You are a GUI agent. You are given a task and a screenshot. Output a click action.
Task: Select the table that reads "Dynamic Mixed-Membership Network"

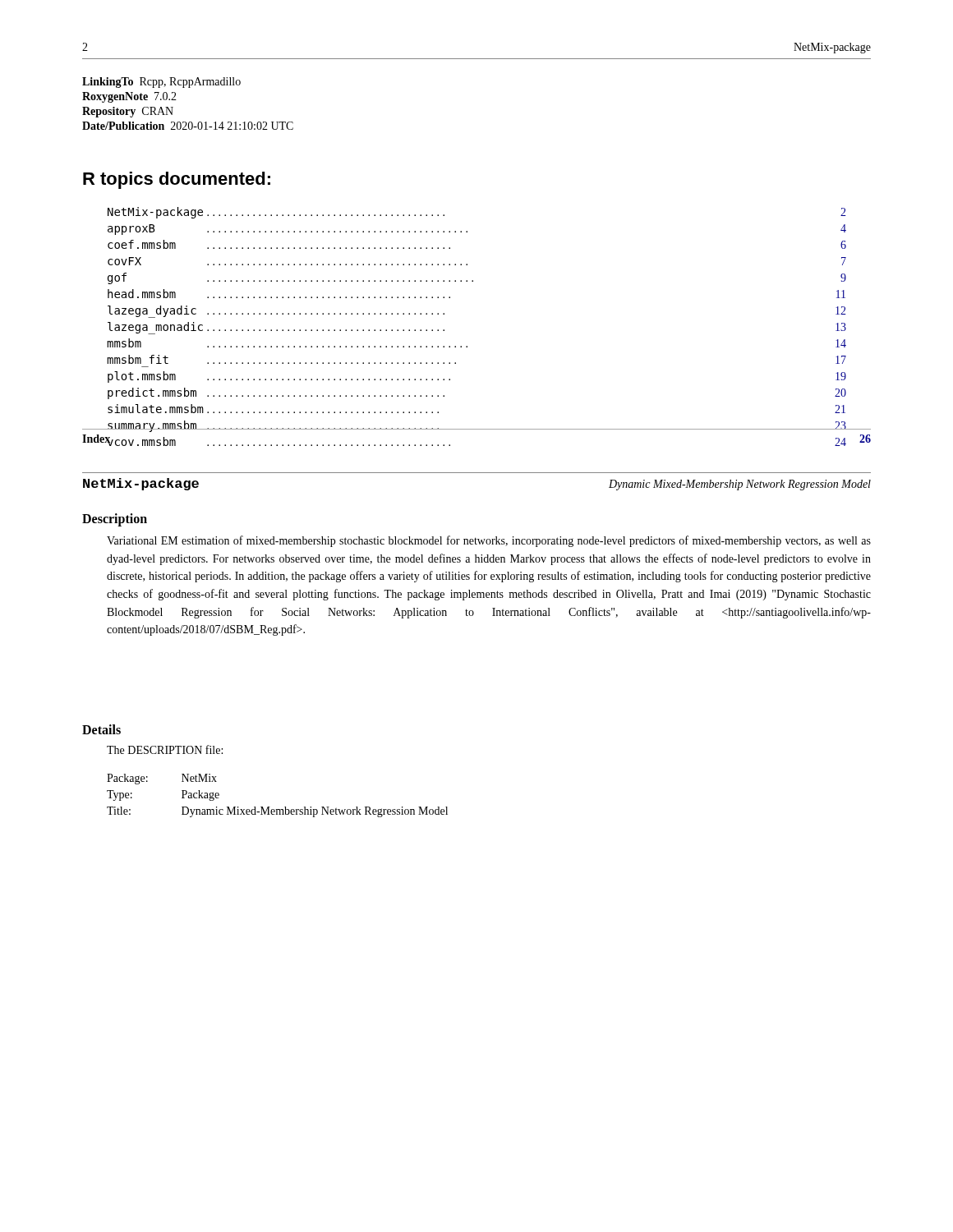click(x=286, y=793)
